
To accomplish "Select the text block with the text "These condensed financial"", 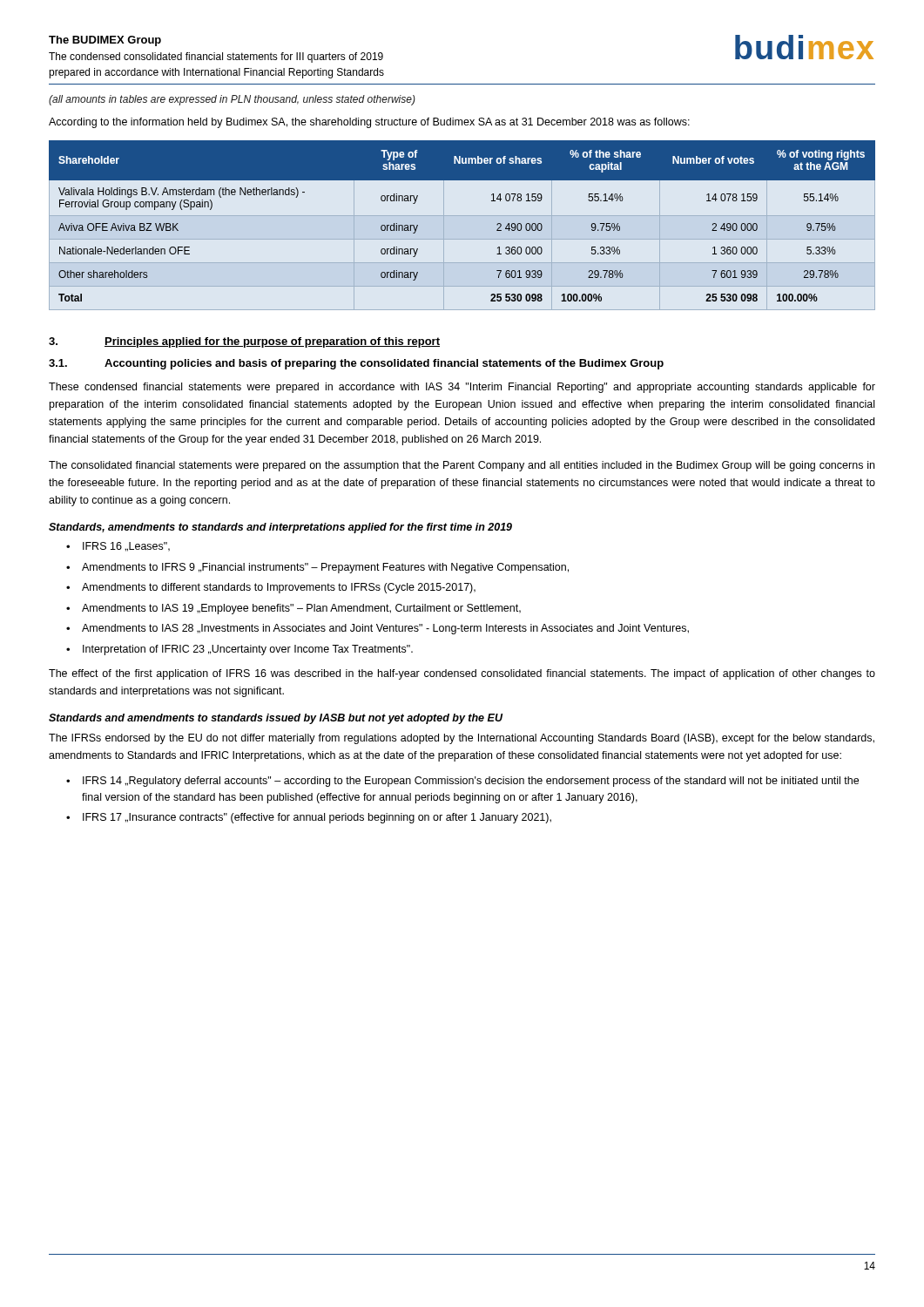I will [x=462, y=413].
